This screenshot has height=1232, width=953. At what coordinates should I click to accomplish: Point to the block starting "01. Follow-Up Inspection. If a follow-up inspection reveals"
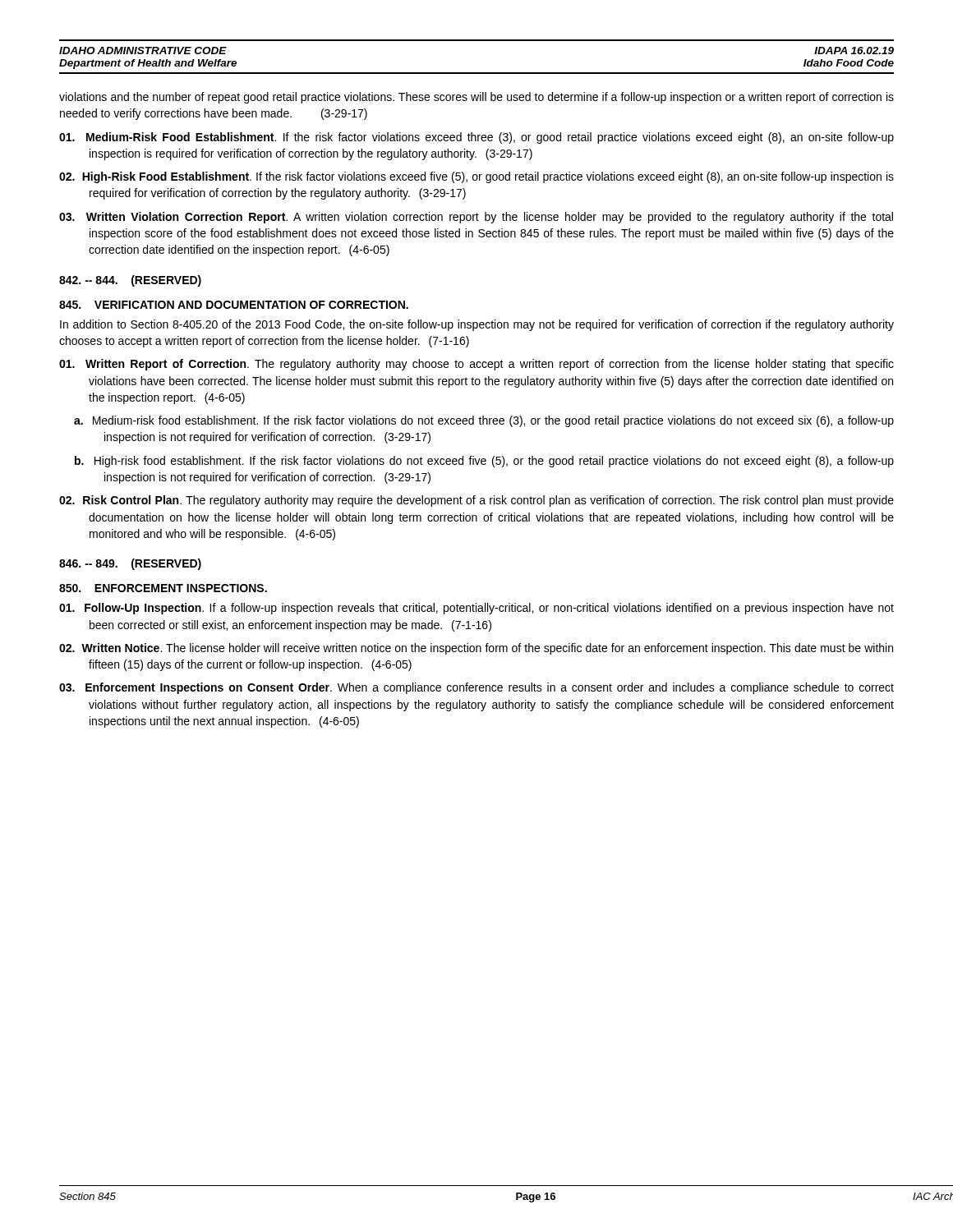(476, 616)
